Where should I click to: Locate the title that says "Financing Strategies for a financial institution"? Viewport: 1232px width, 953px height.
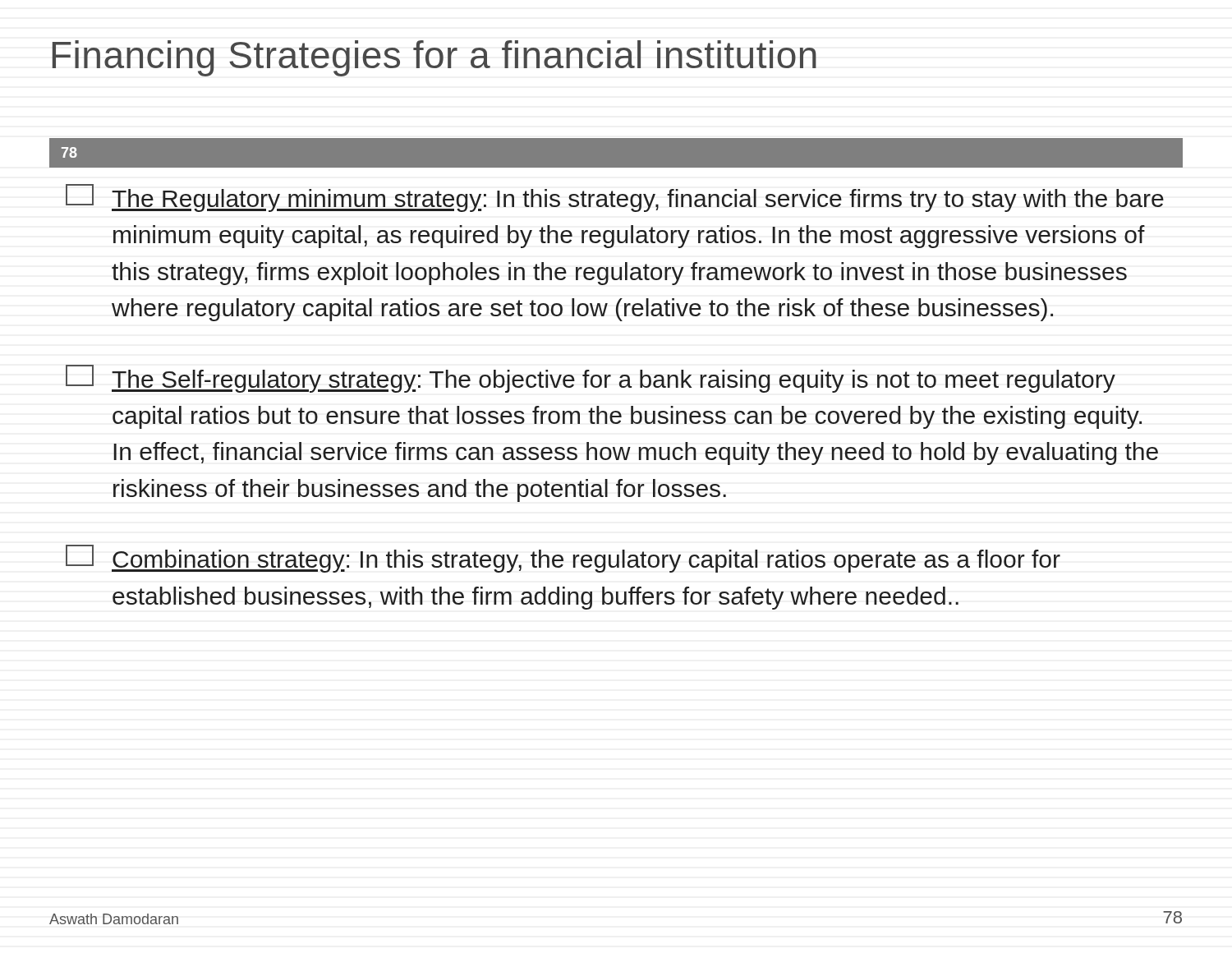[434, 55]
